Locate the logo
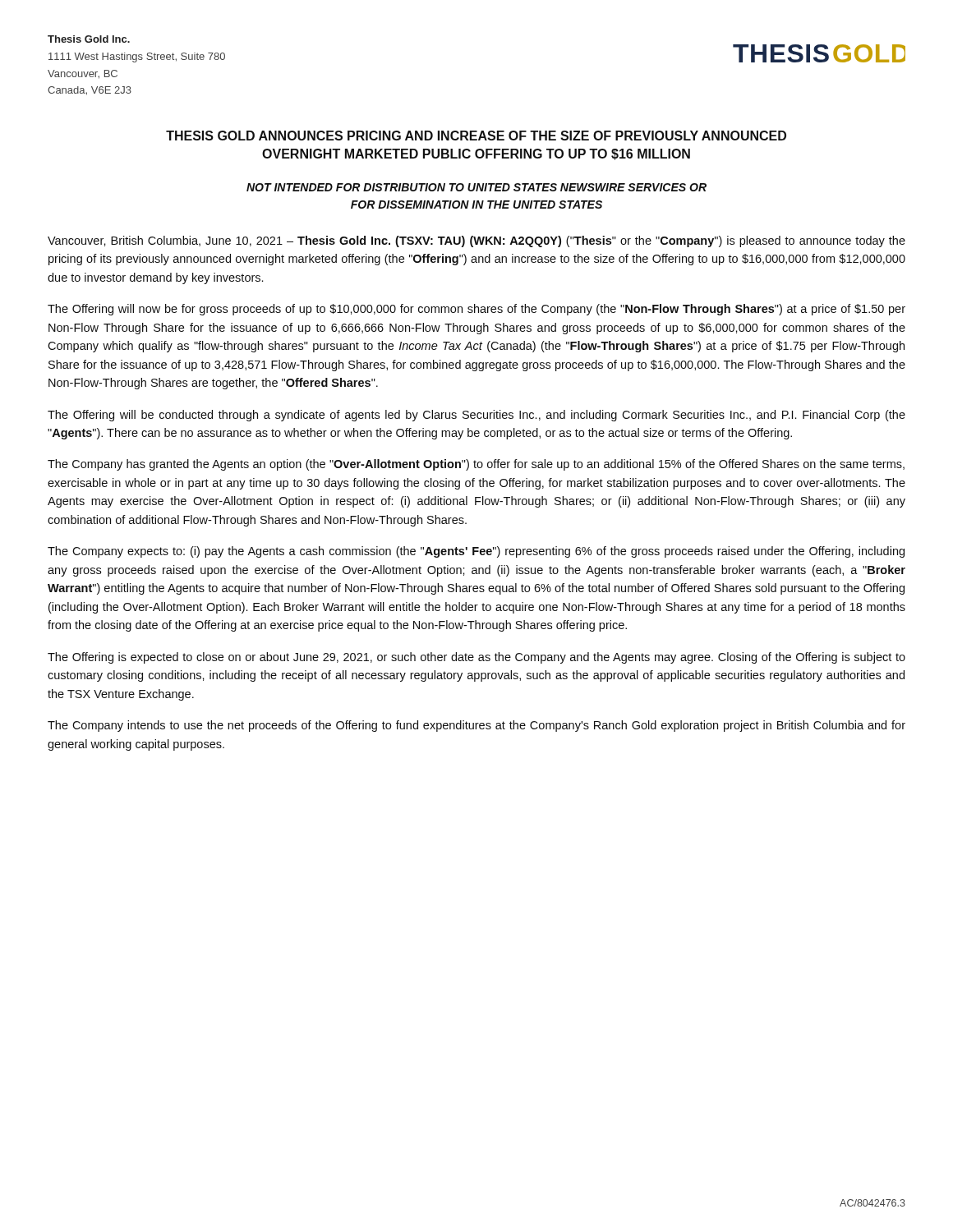 coord(819,53)
